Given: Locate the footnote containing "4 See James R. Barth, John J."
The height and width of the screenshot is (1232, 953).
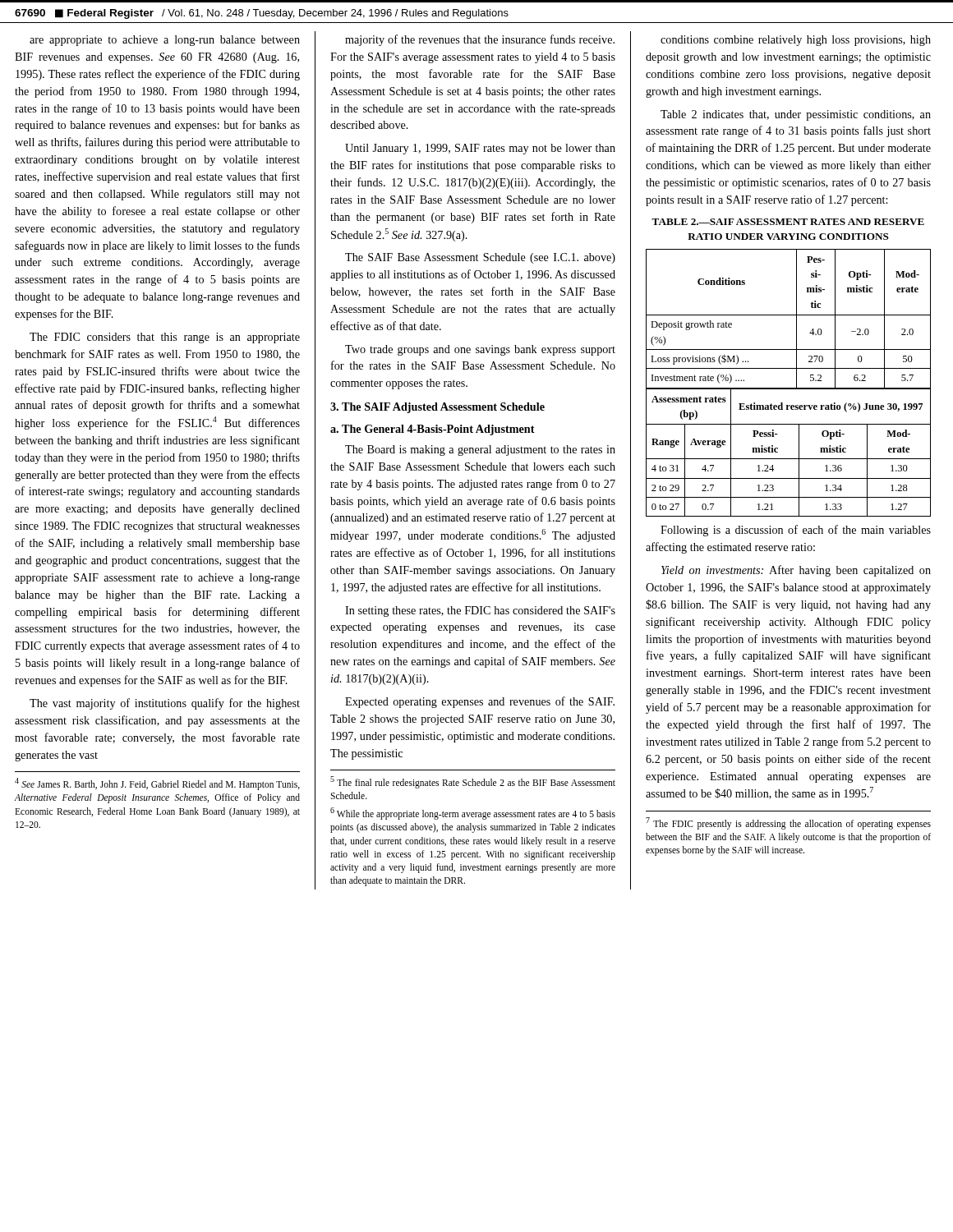Looking at the screenshot, I should click(x=157, y=803).
